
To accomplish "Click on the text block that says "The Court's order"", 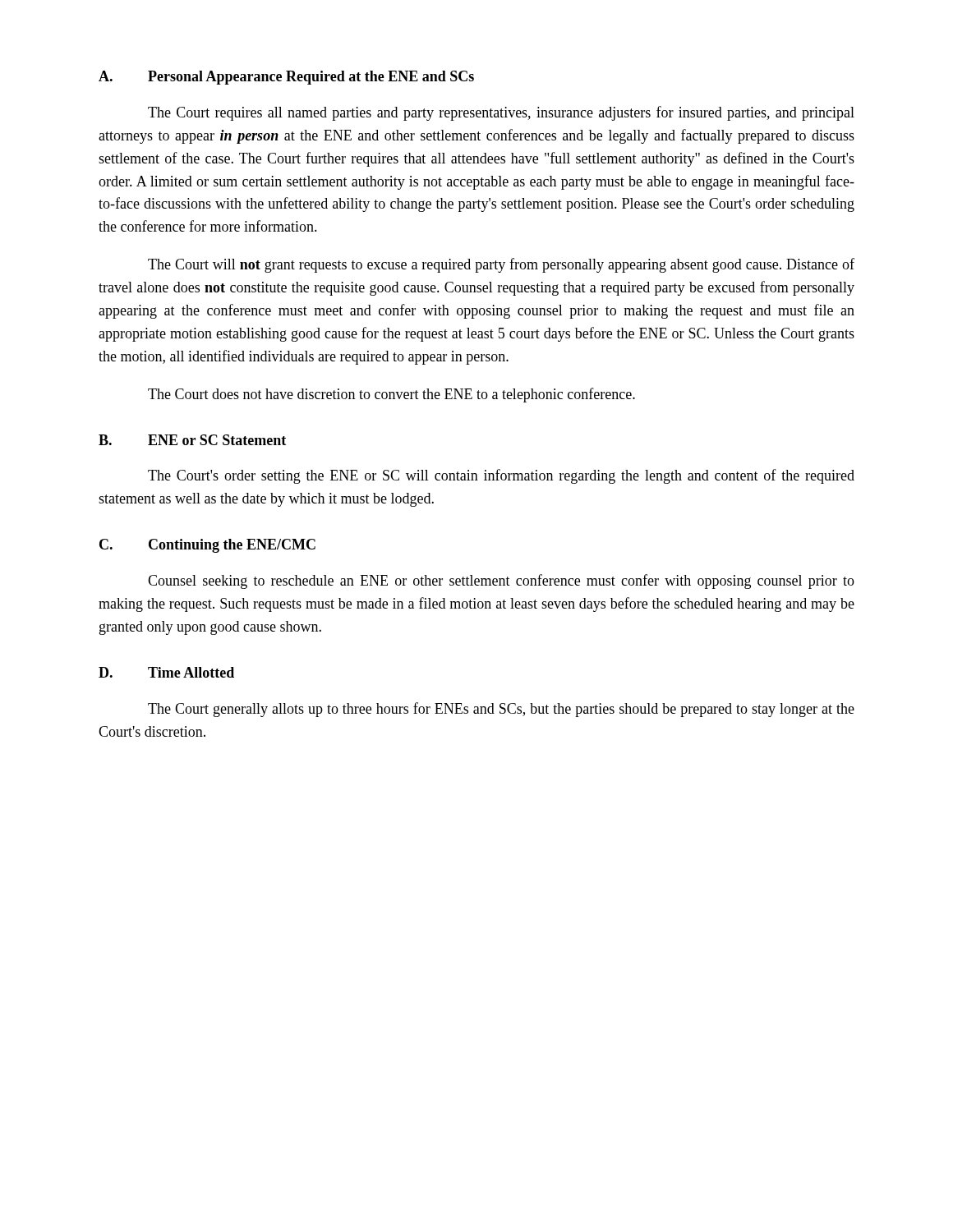I will (x=476, y=487).
